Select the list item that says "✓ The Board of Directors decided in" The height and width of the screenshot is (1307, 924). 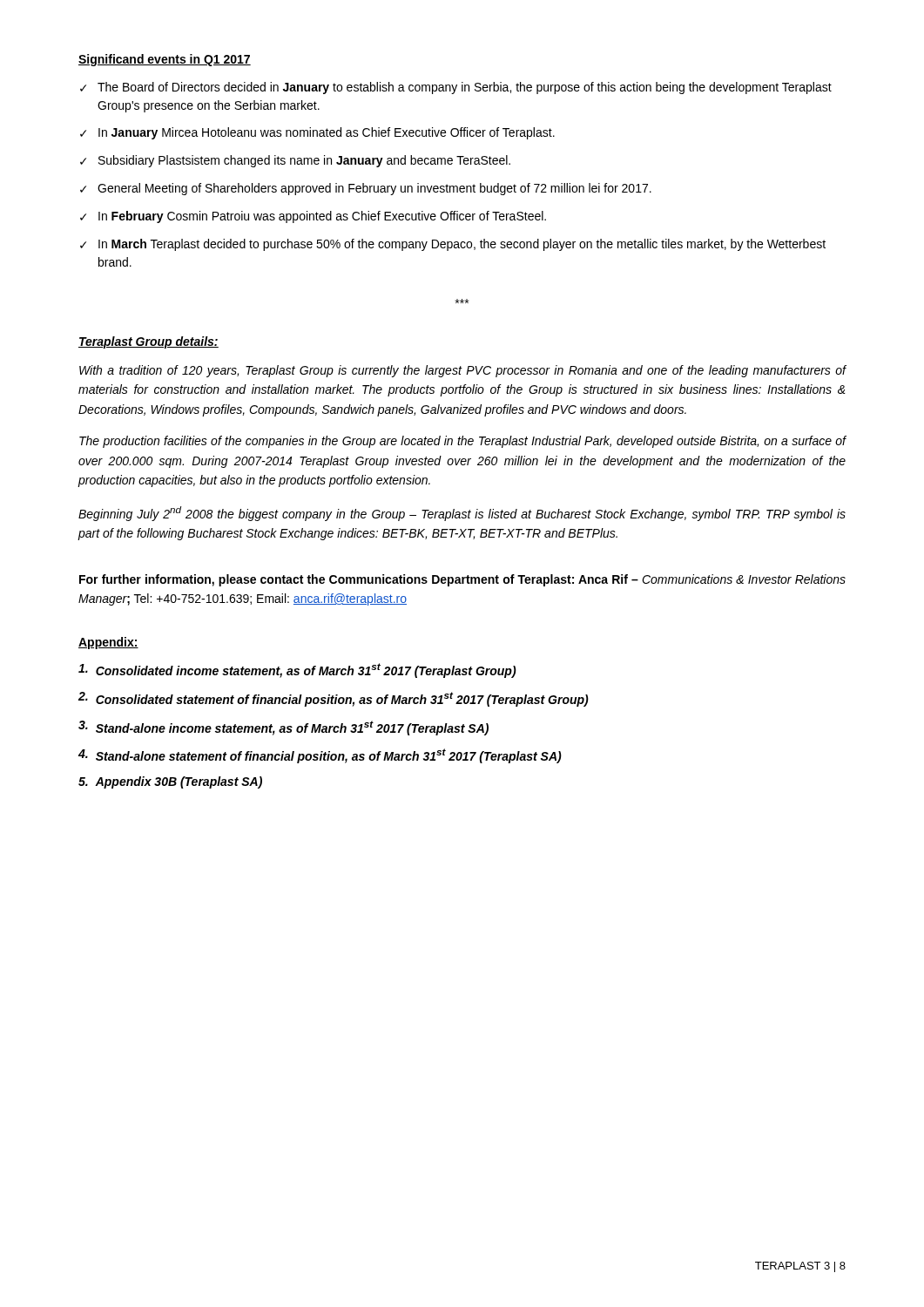462,97
